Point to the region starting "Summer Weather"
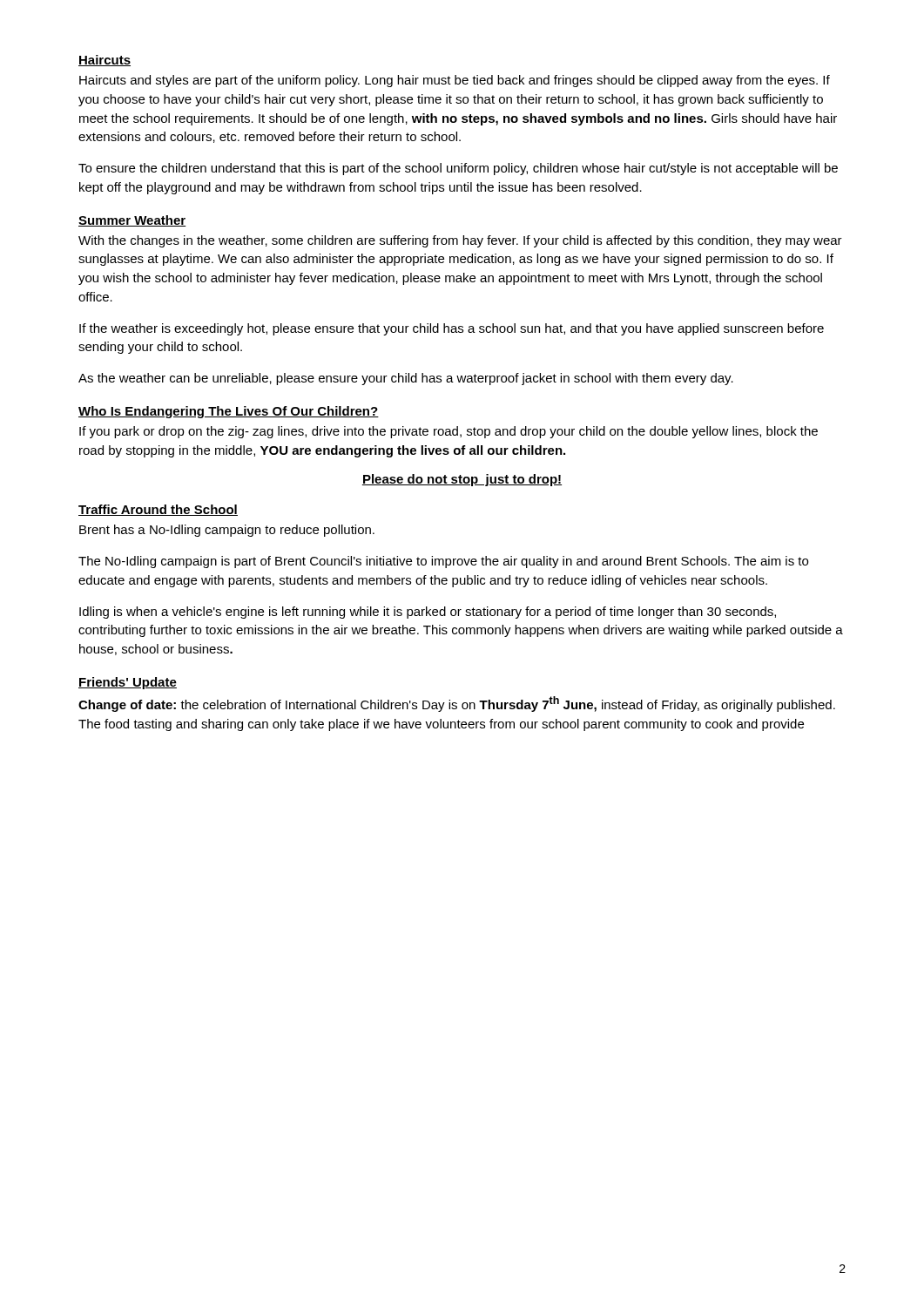The height and width of the screenshot is (1307, 924). click(132, 220)
